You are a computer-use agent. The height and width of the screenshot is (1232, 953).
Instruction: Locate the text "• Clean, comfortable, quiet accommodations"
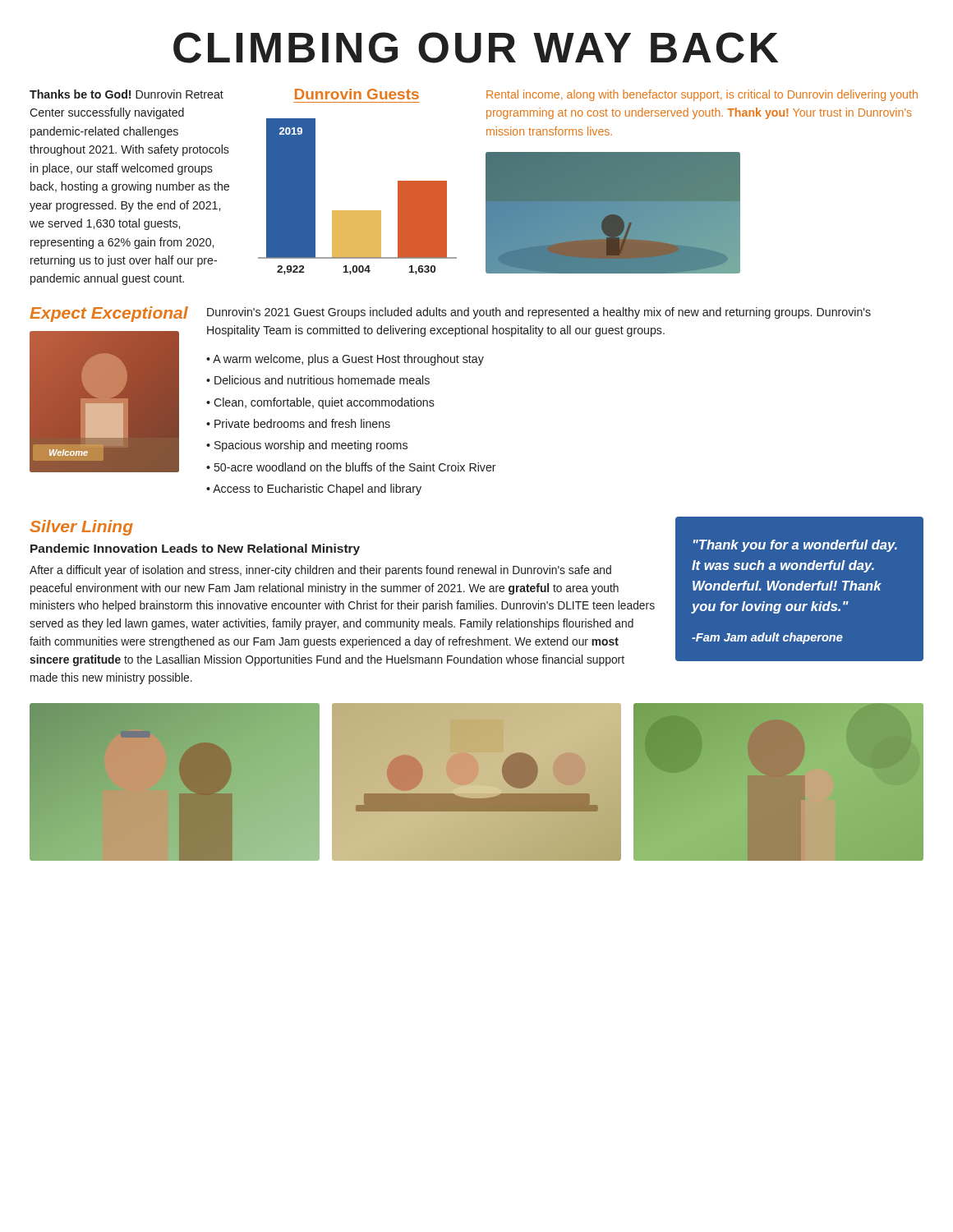pos(320,402)
